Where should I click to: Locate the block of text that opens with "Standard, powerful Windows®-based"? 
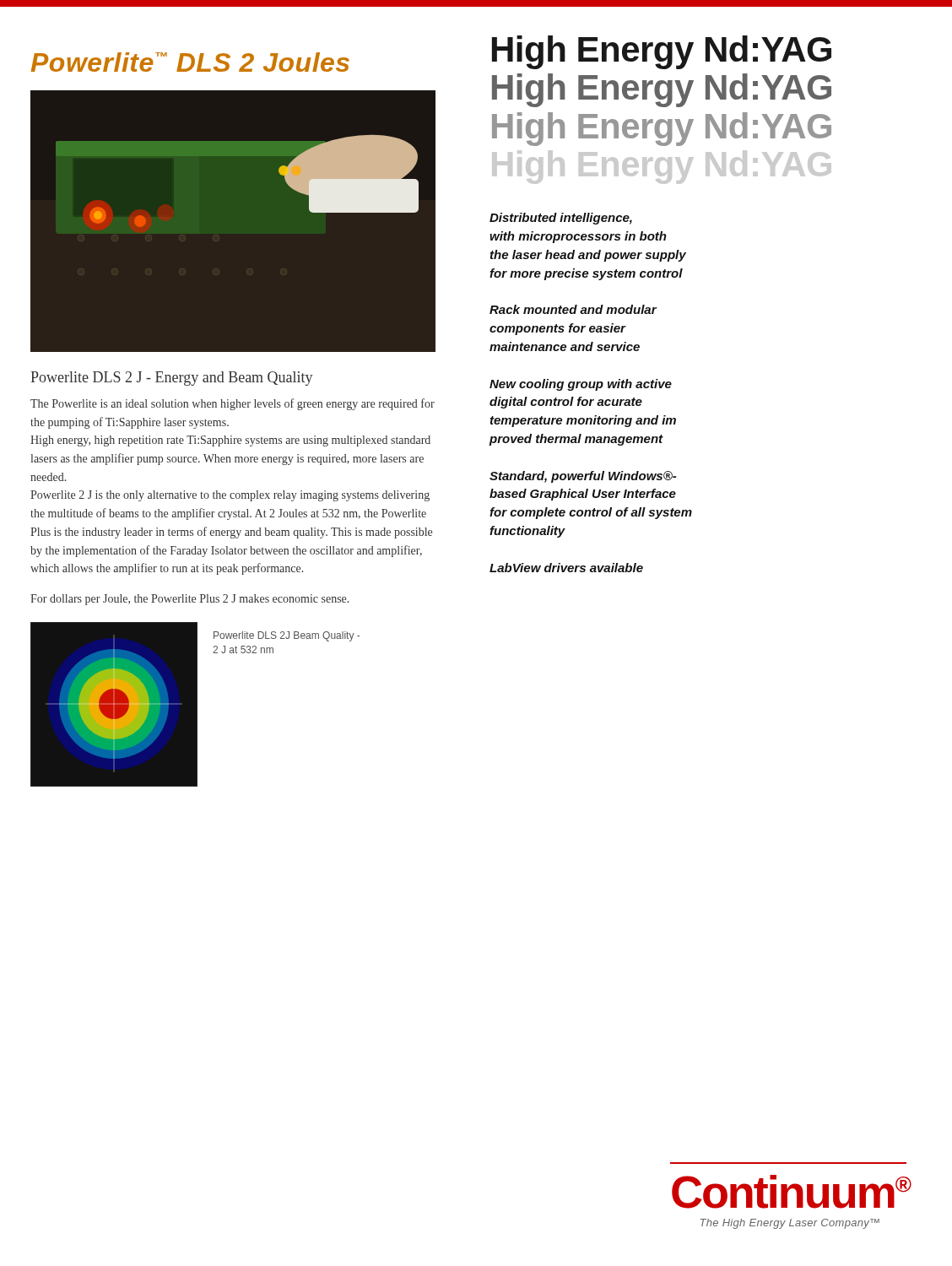click(591, 503)
